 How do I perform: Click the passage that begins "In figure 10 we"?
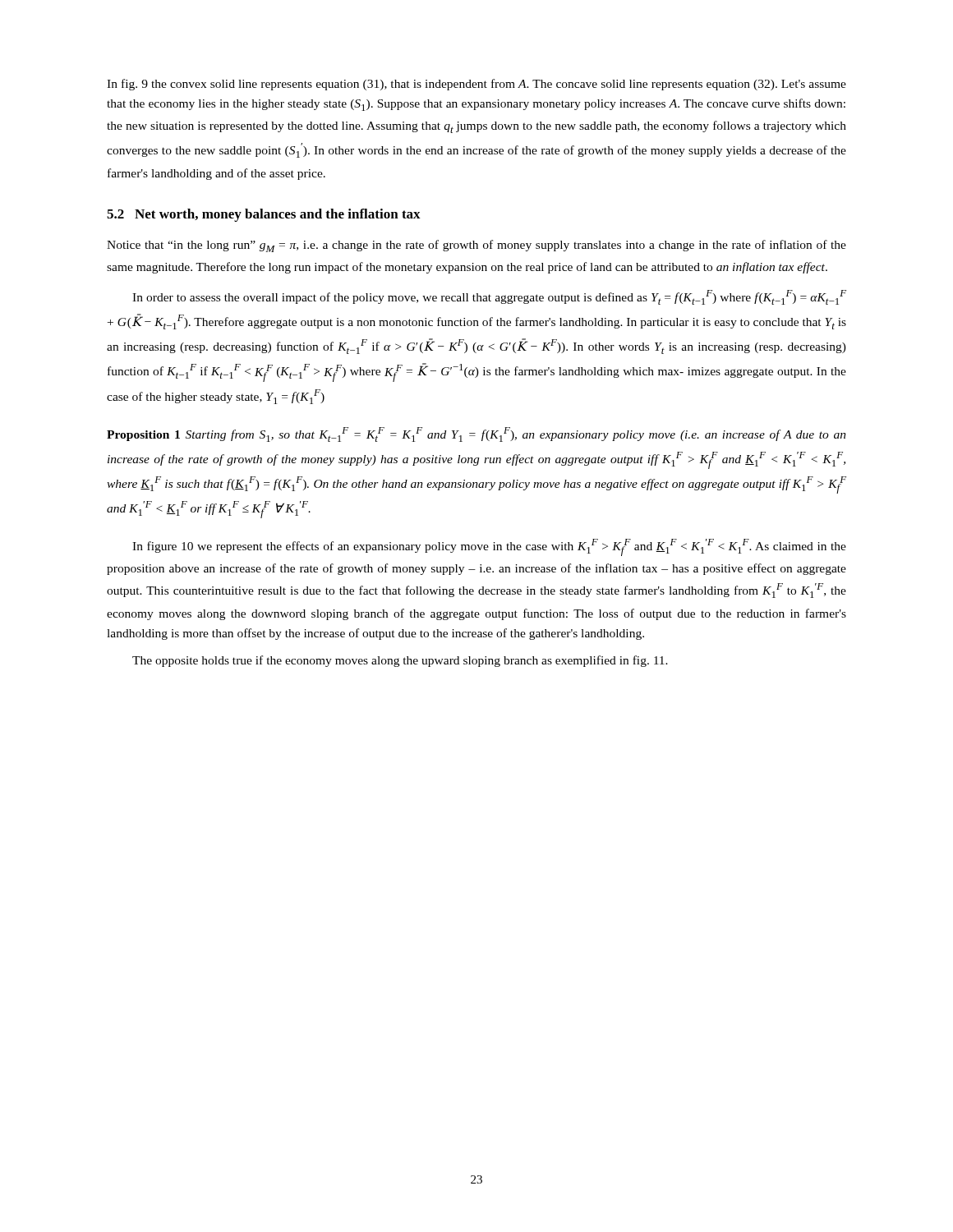tap(476, 588)
